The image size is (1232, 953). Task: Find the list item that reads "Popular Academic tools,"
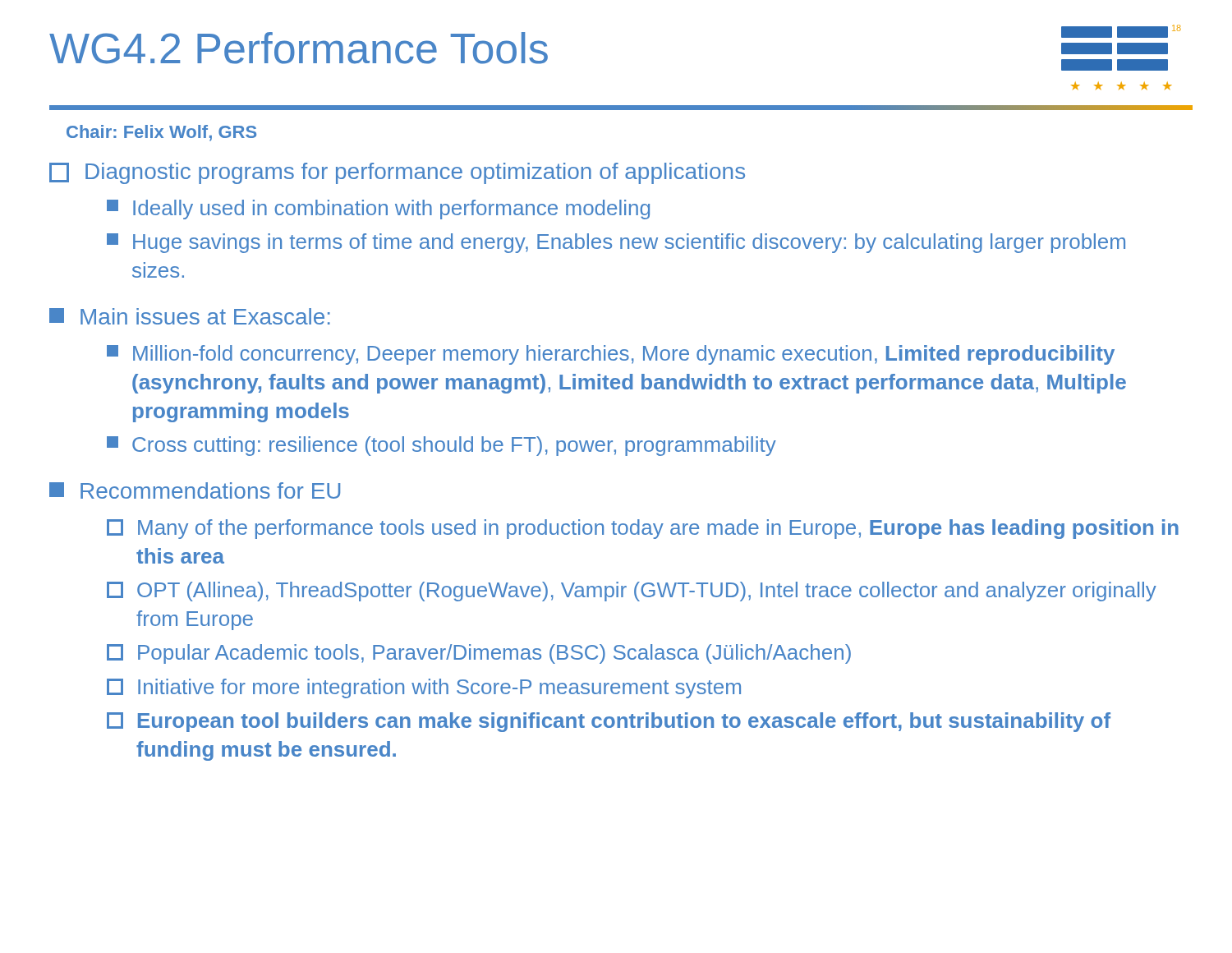pos(479,653)
